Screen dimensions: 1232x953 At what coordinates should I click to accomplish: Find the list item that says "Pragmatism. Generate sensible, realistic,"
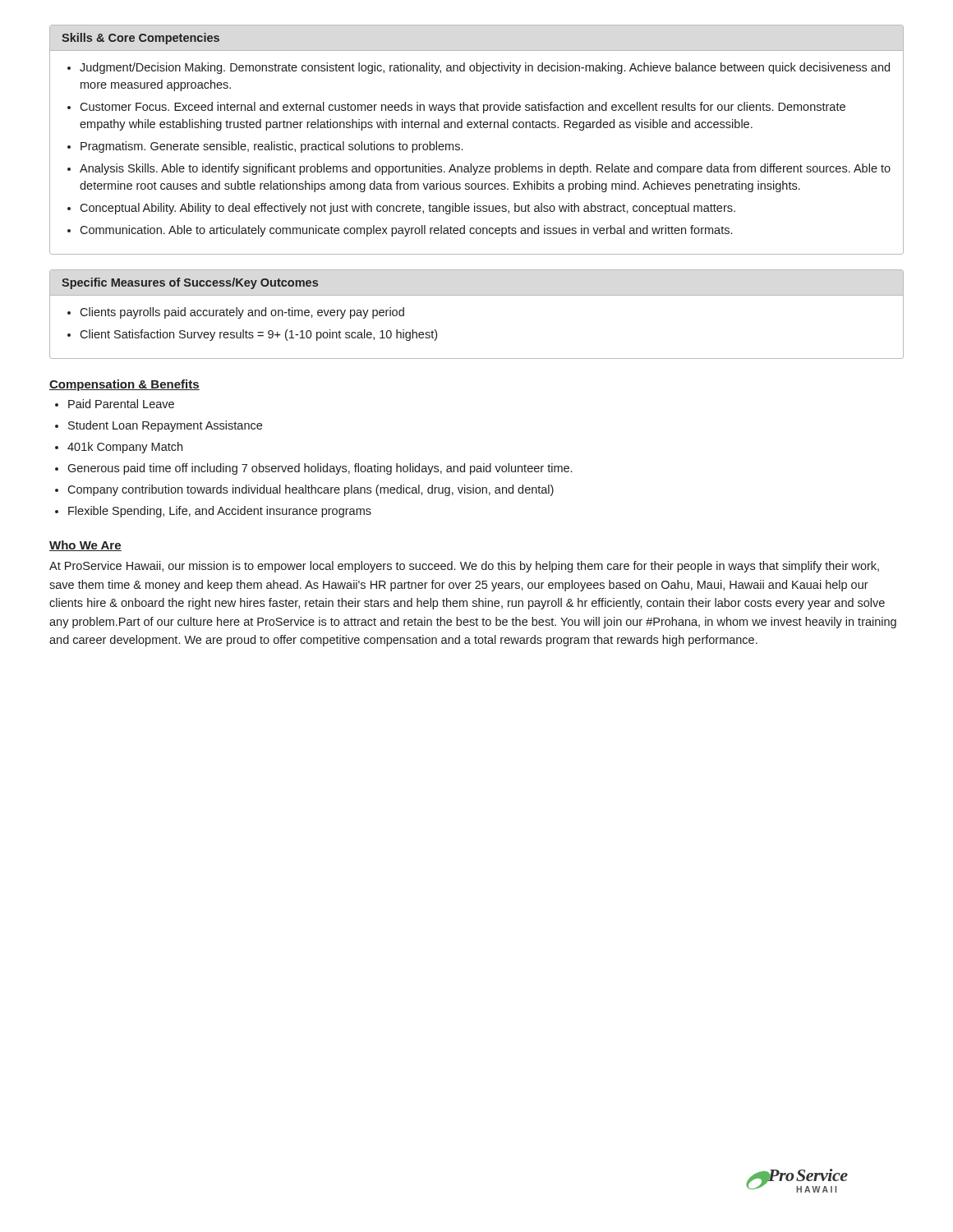click(272, 146)
